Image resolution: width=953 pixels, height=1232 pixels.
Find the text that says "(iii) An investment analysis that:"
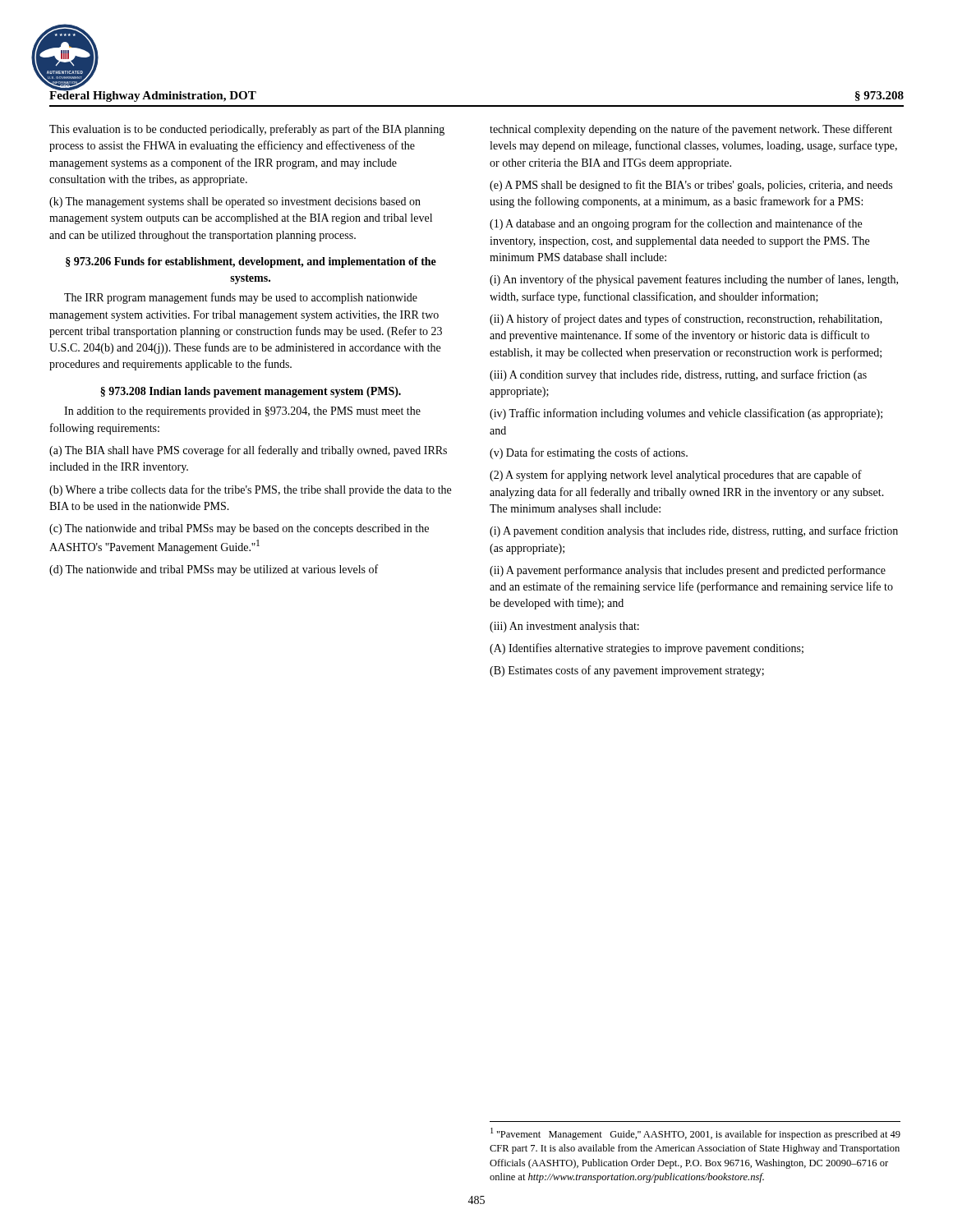(x=564, y=627)
